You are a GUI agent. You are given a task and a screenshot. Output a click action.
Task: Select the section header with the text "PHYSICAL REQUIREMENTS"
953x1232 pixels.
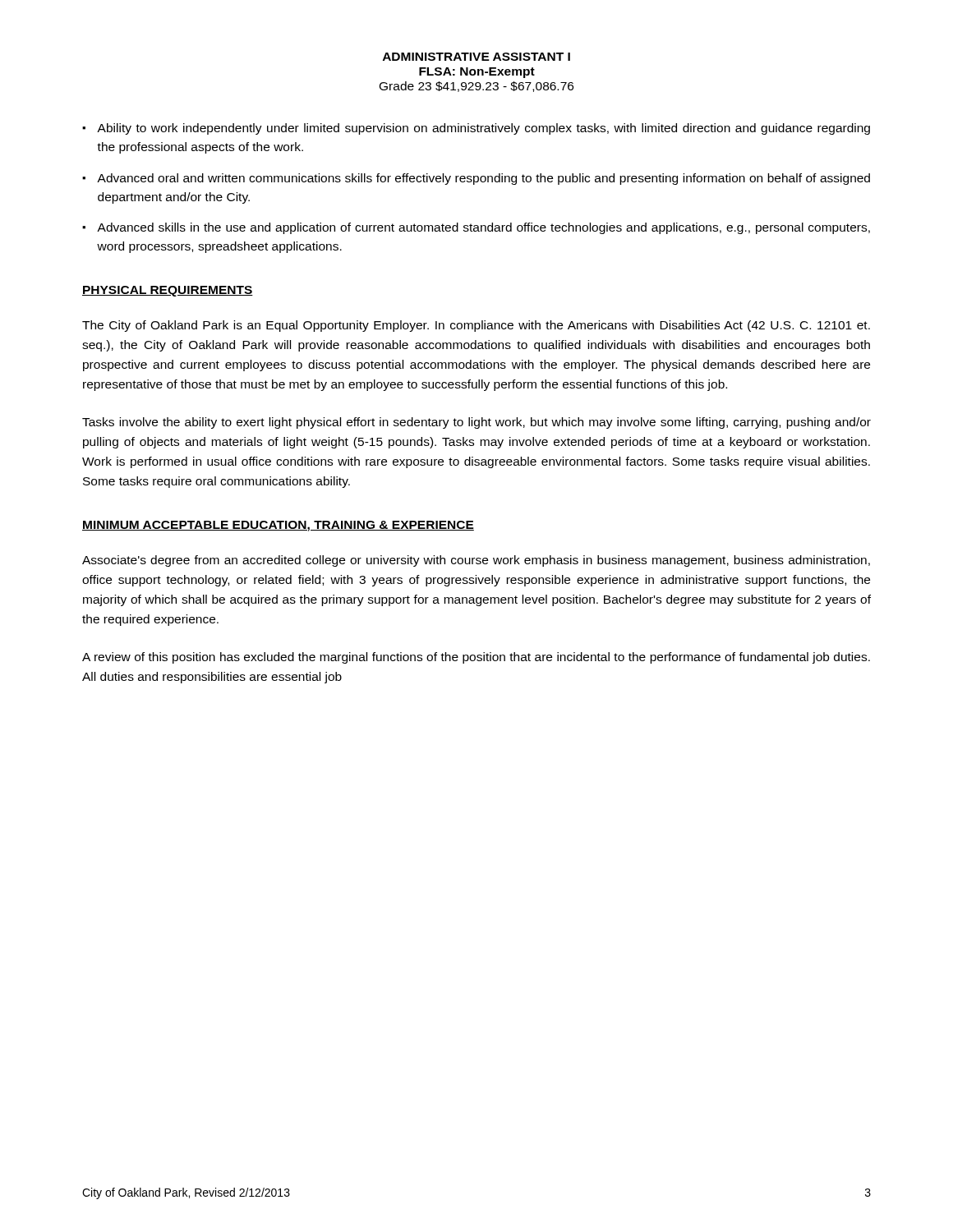point(167,289)
